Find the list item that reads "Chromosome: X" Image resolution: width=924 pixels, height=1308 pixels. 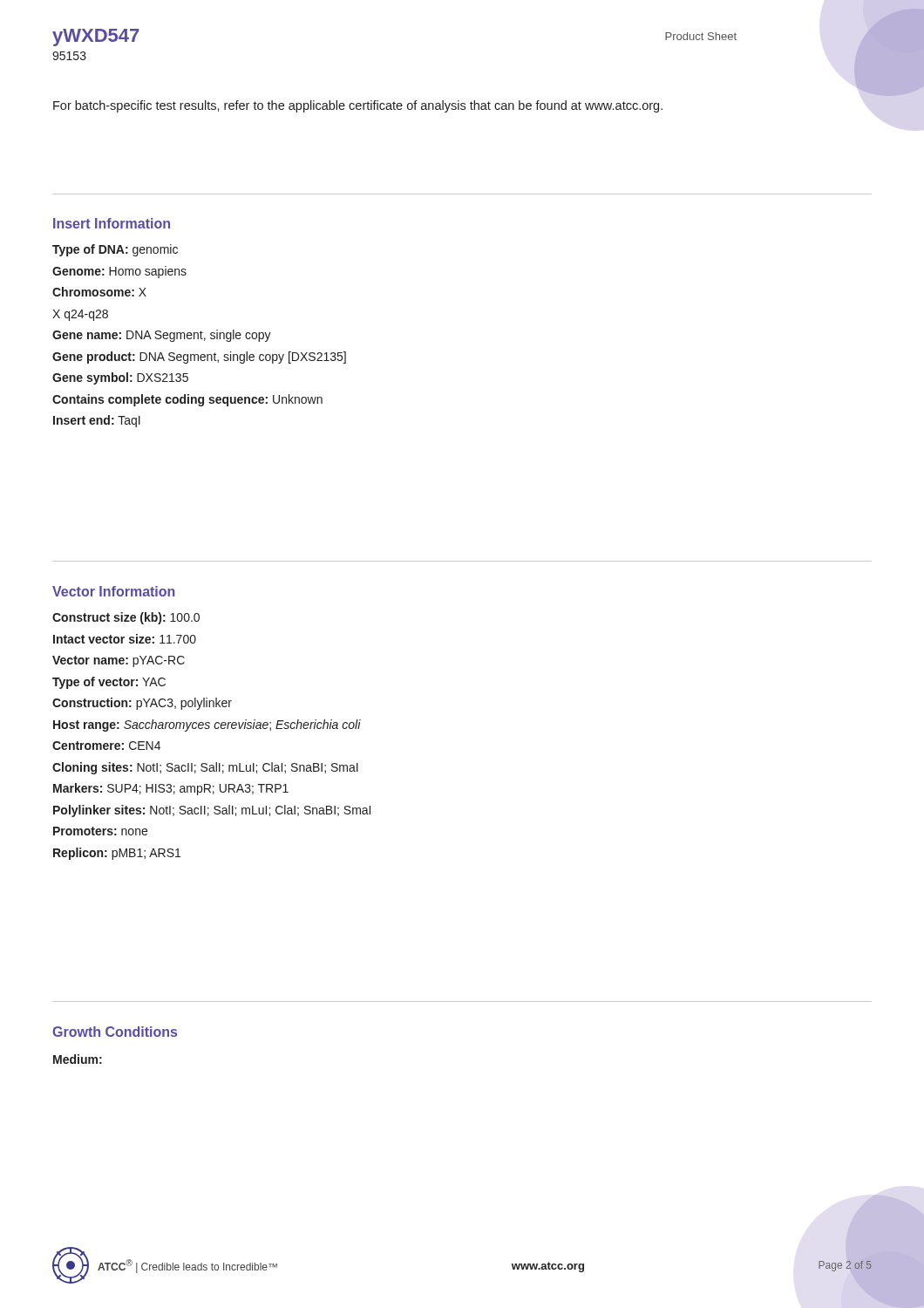[x=99, y=292]
